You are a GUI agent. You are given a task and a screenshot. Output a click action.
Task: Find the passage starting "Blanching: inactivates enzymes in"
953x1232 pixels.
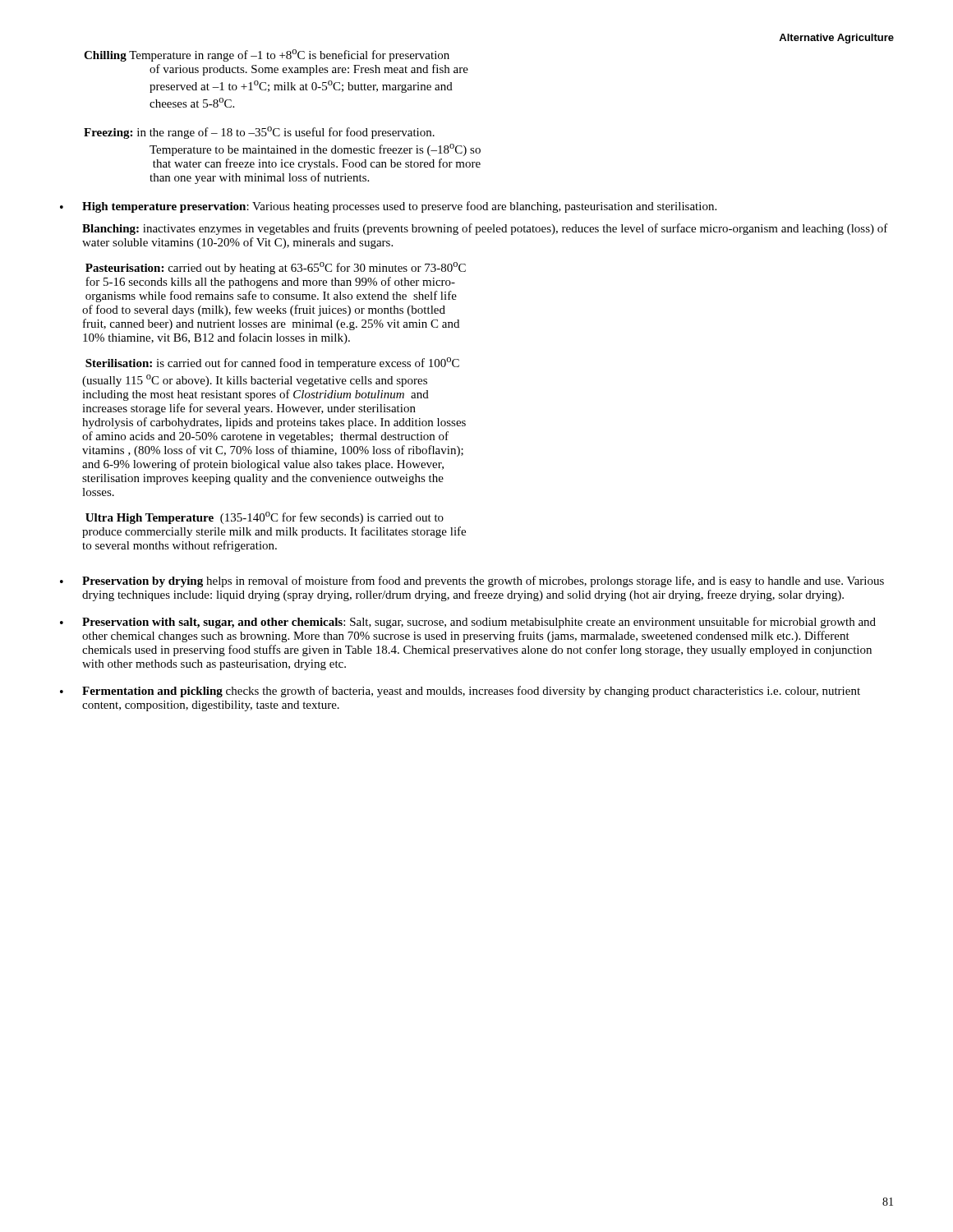[x=485, y=235]
